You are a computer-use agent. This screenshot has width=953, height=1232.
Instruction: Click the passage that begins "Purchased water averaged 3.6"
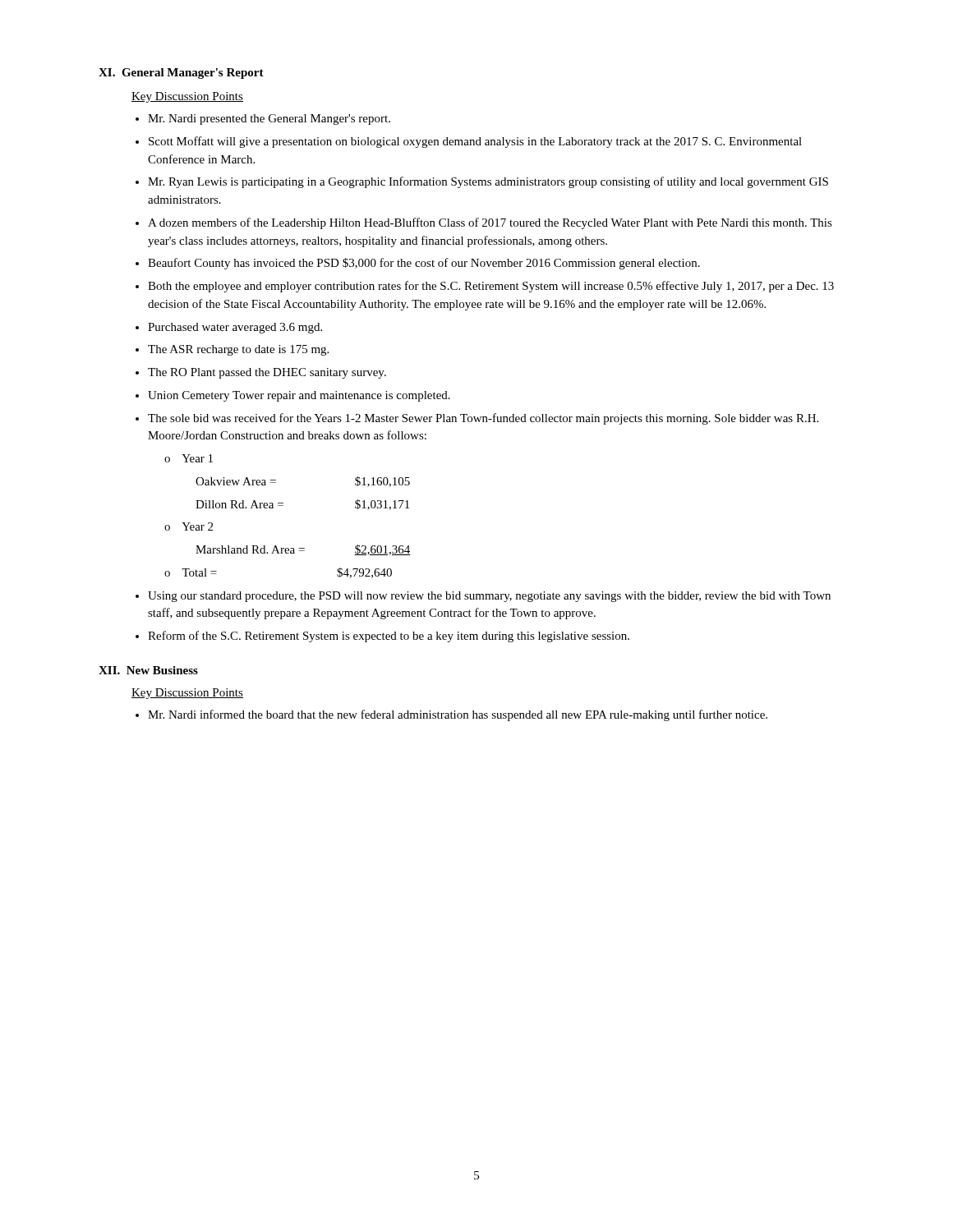(235, 326)
